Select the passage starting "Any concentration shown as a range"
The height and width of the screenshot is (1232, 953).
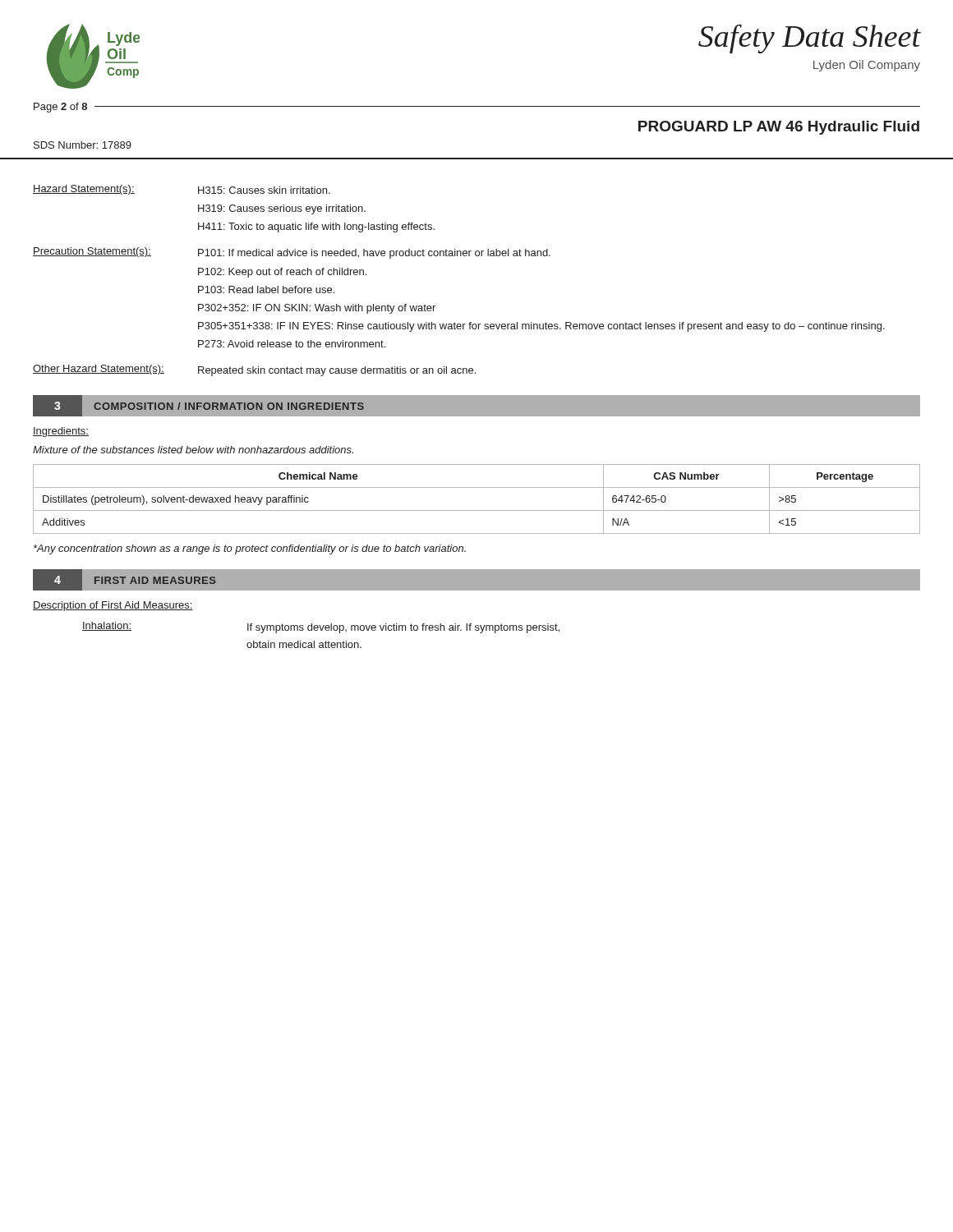pos(250,549)
